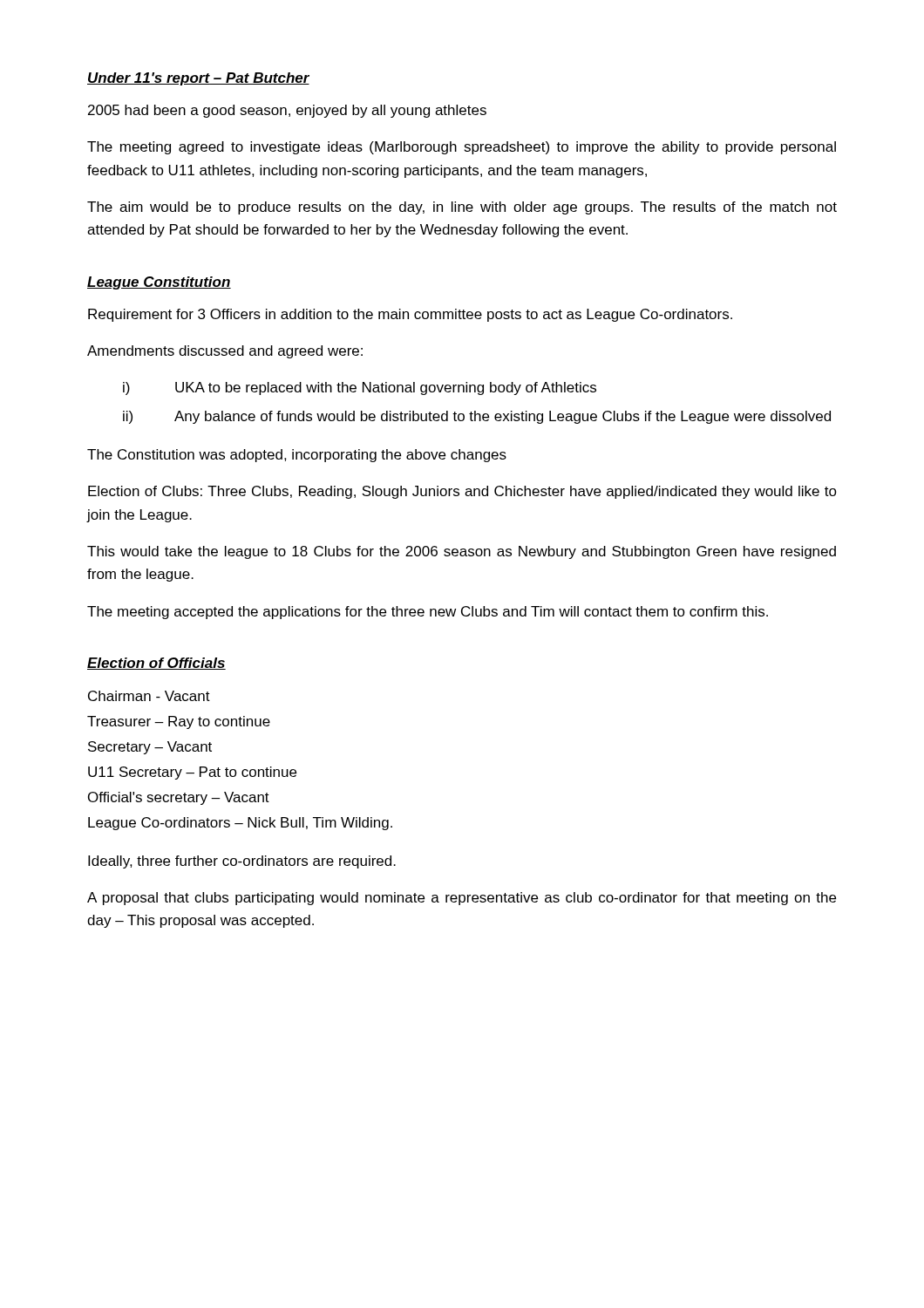Click on the passage starting "Chairman - Vacant Treasurer – Ray"
This screenshot has width=924, height=1308.
(240, 759)
